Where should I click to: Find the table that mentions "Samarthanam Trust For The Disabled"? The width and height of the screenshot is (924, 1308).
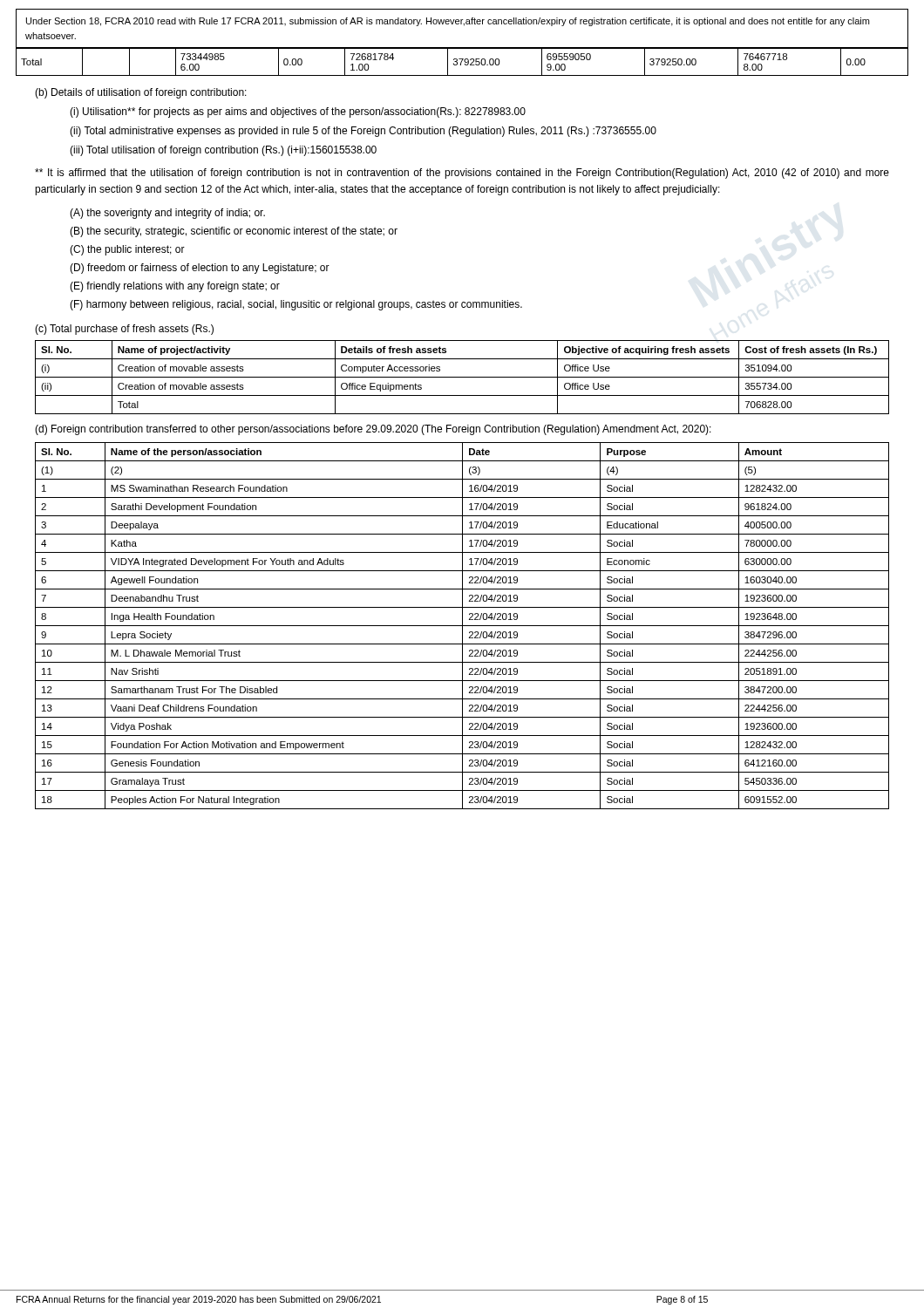[x=462, y=626]
